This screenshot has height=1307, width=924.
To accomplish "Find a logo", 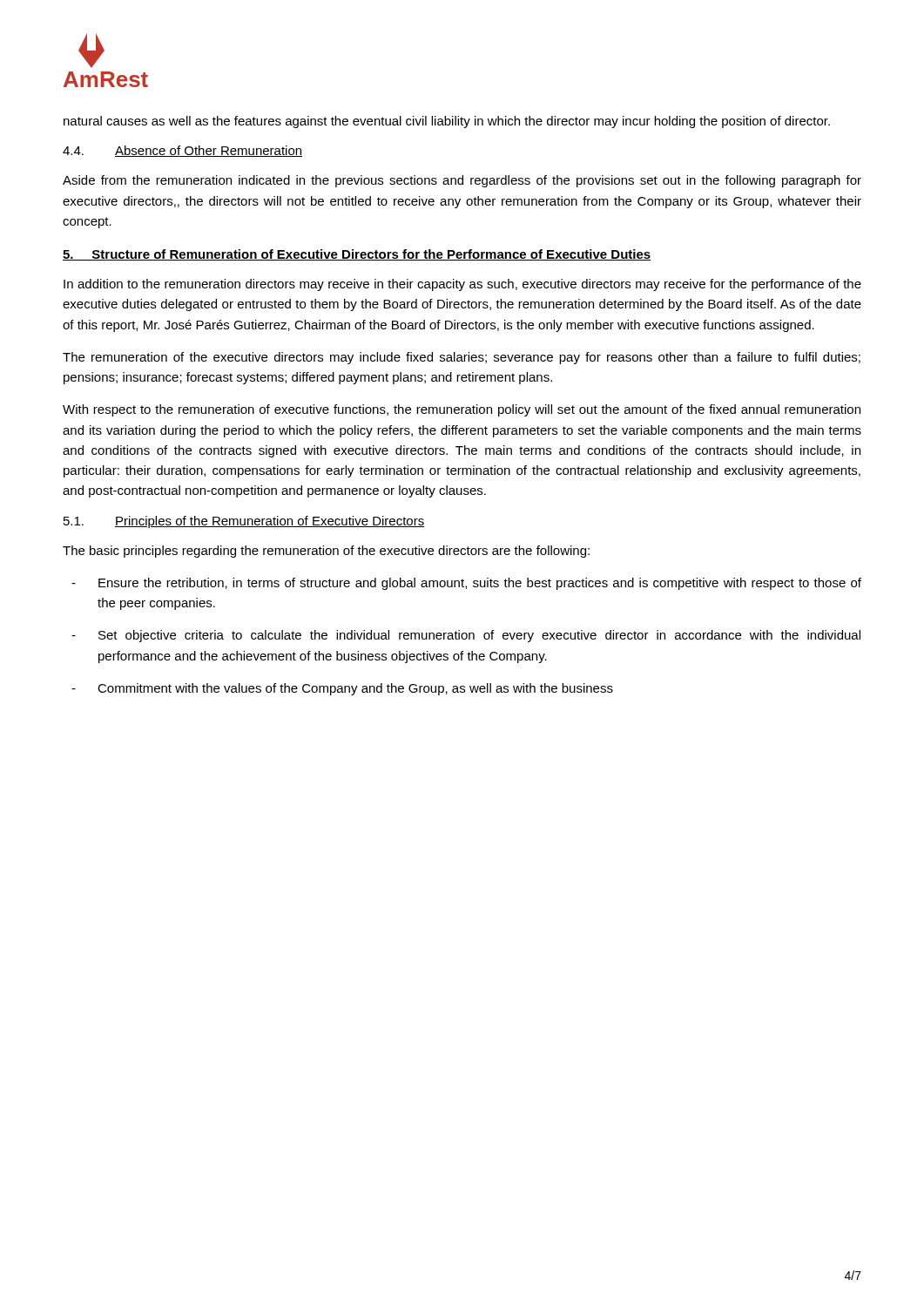I will coord(462,59).
